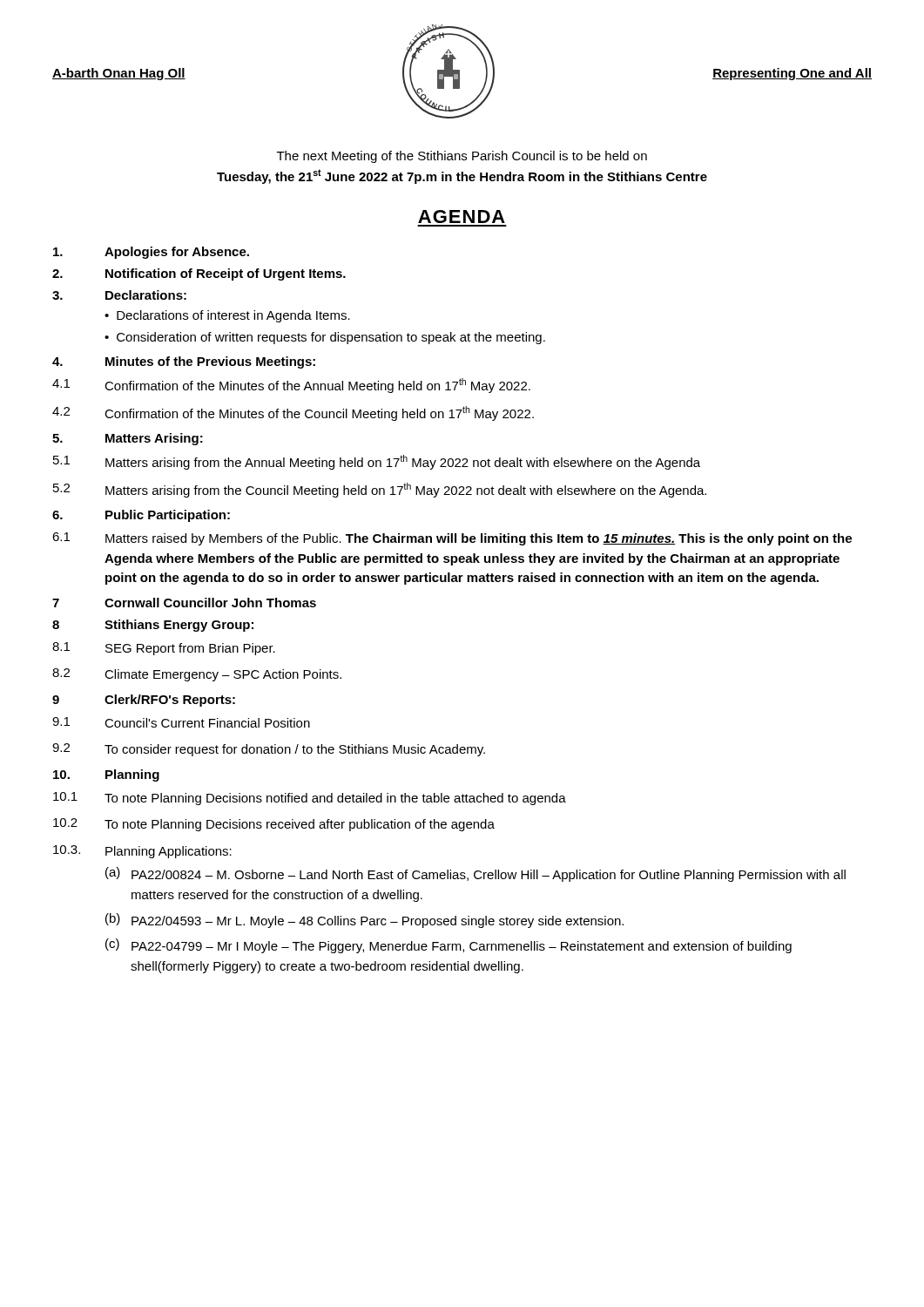The image size is (924, 1307).
Task: Locate the block of text that opens with "10.3. Planning Applications: (a) PA22/00824"
Action: coord(462,909)
